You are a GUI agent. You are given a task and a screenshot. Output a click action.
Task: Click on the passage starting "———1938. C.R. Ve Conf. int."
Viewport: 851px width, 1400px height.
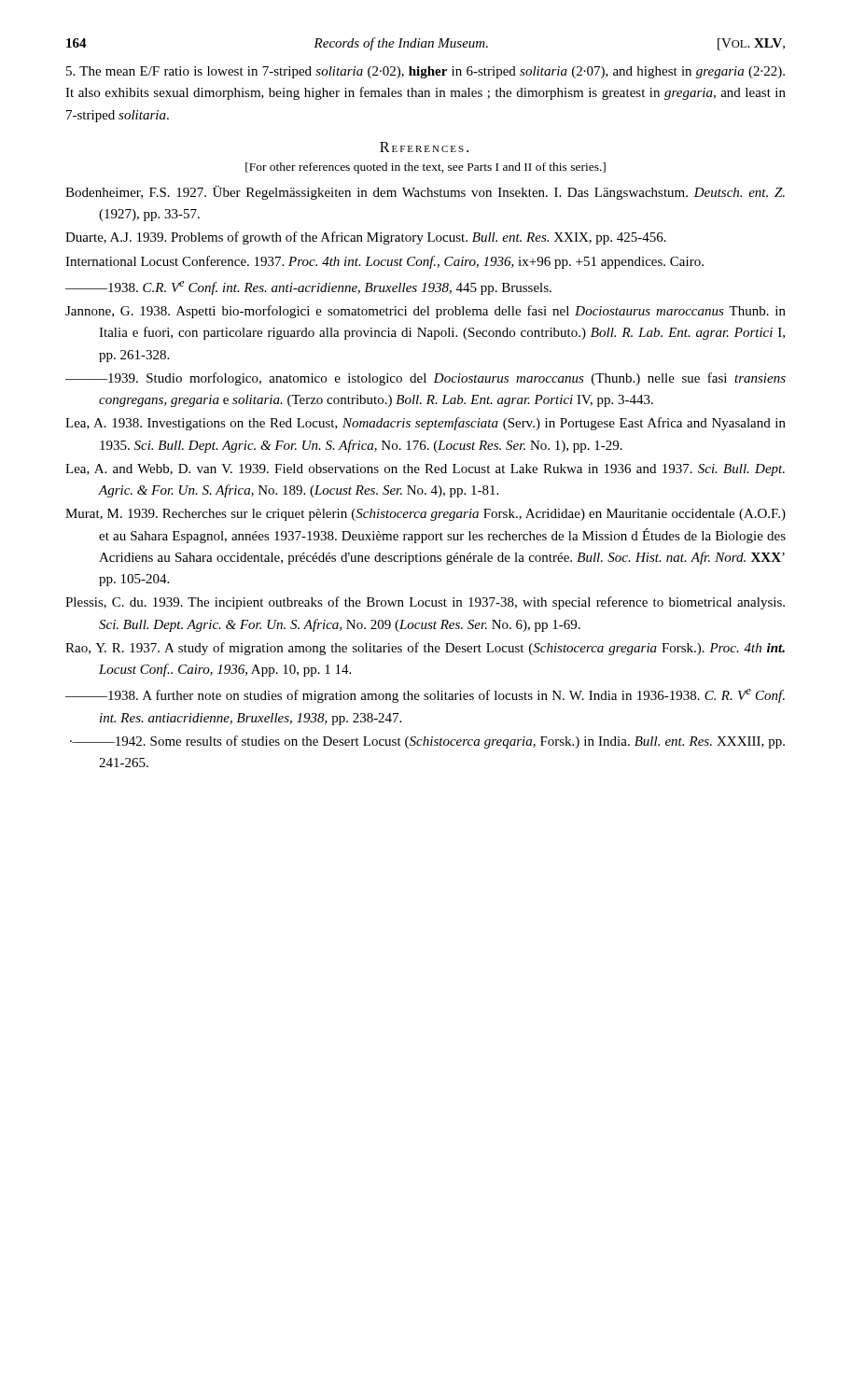309,285
